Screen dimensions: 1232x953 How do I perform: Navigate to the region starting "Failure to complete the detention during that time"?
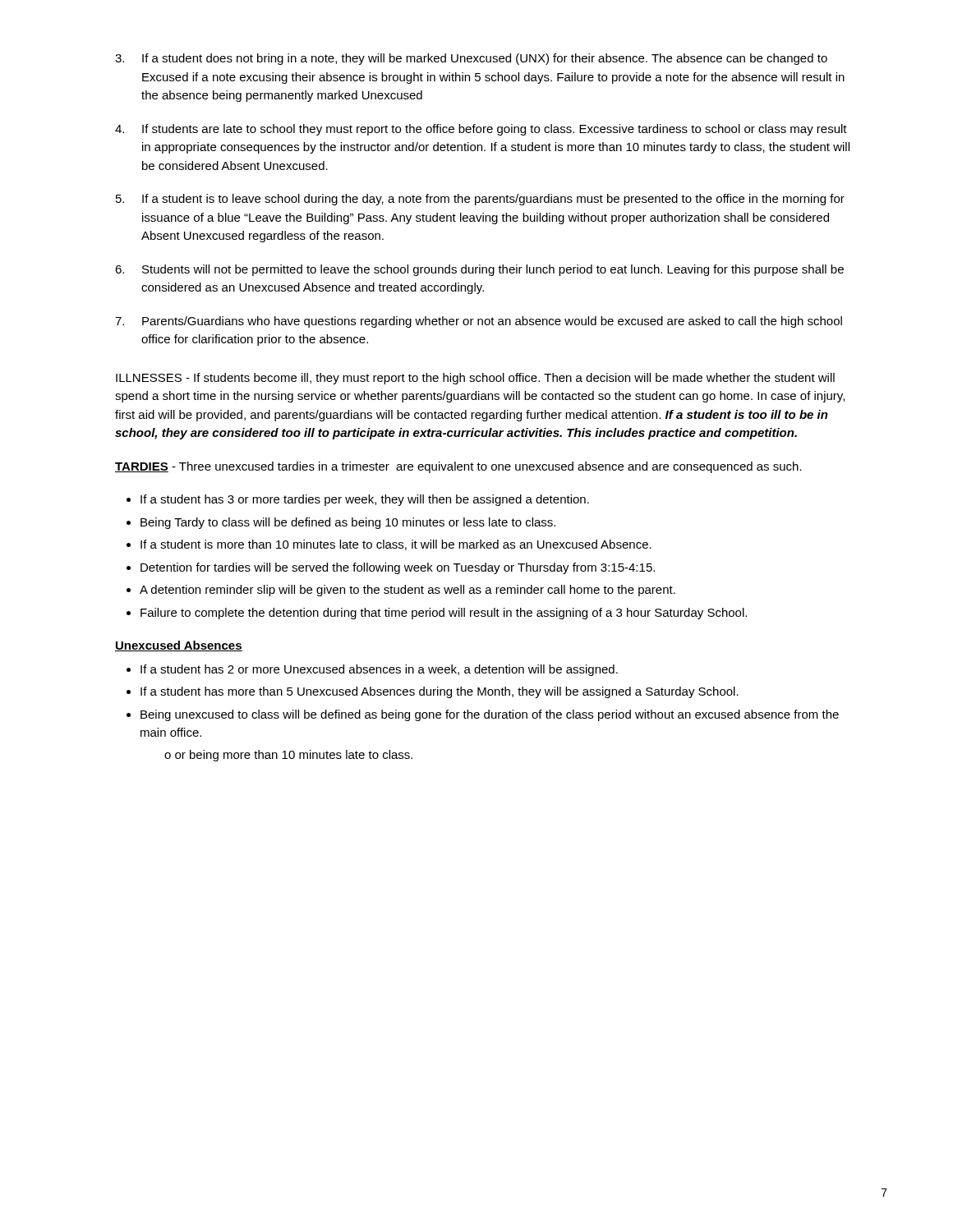coord(444,612)
